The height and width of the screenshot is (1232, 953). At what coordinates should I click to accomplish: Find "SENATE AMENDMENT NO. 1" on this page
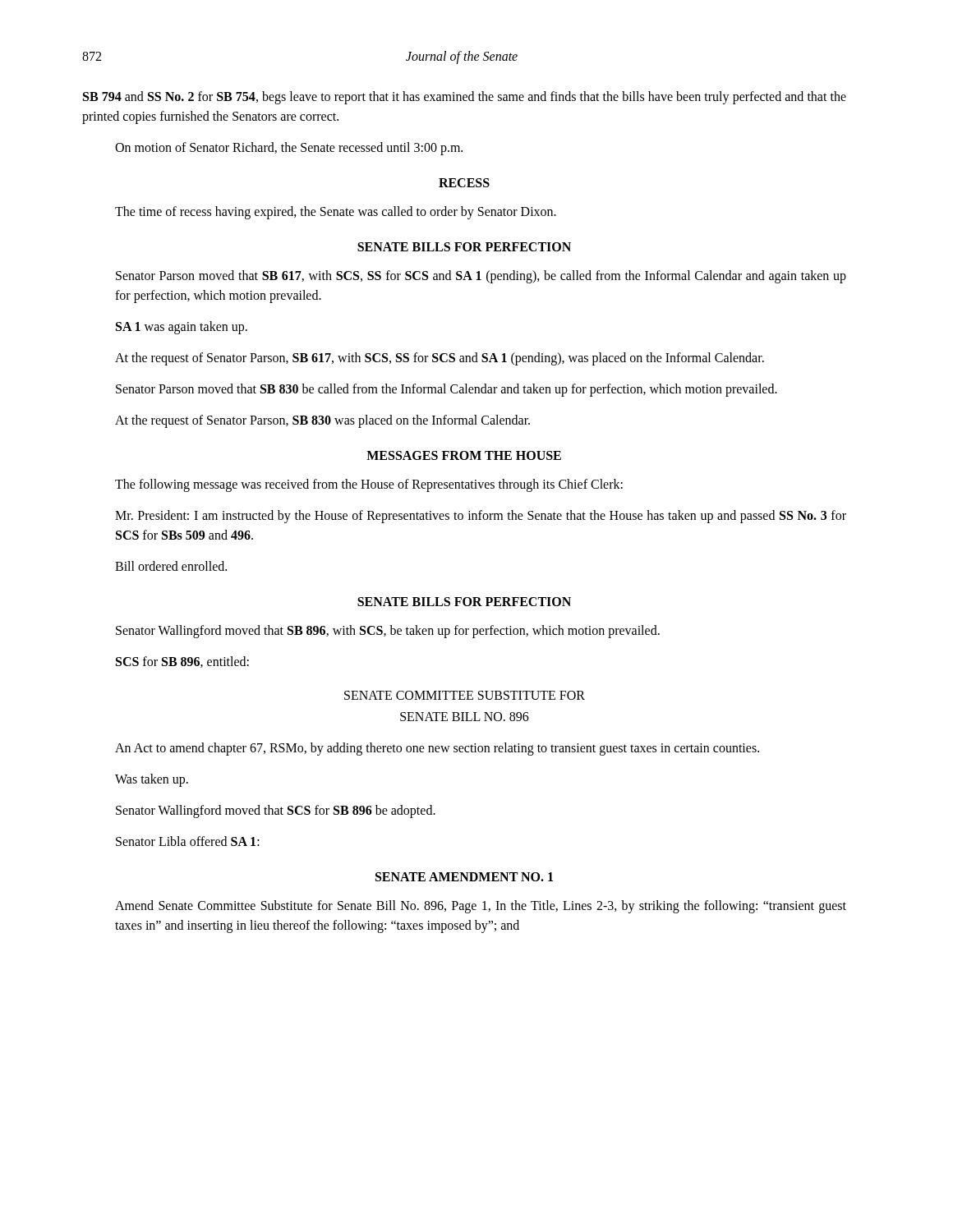464,877
